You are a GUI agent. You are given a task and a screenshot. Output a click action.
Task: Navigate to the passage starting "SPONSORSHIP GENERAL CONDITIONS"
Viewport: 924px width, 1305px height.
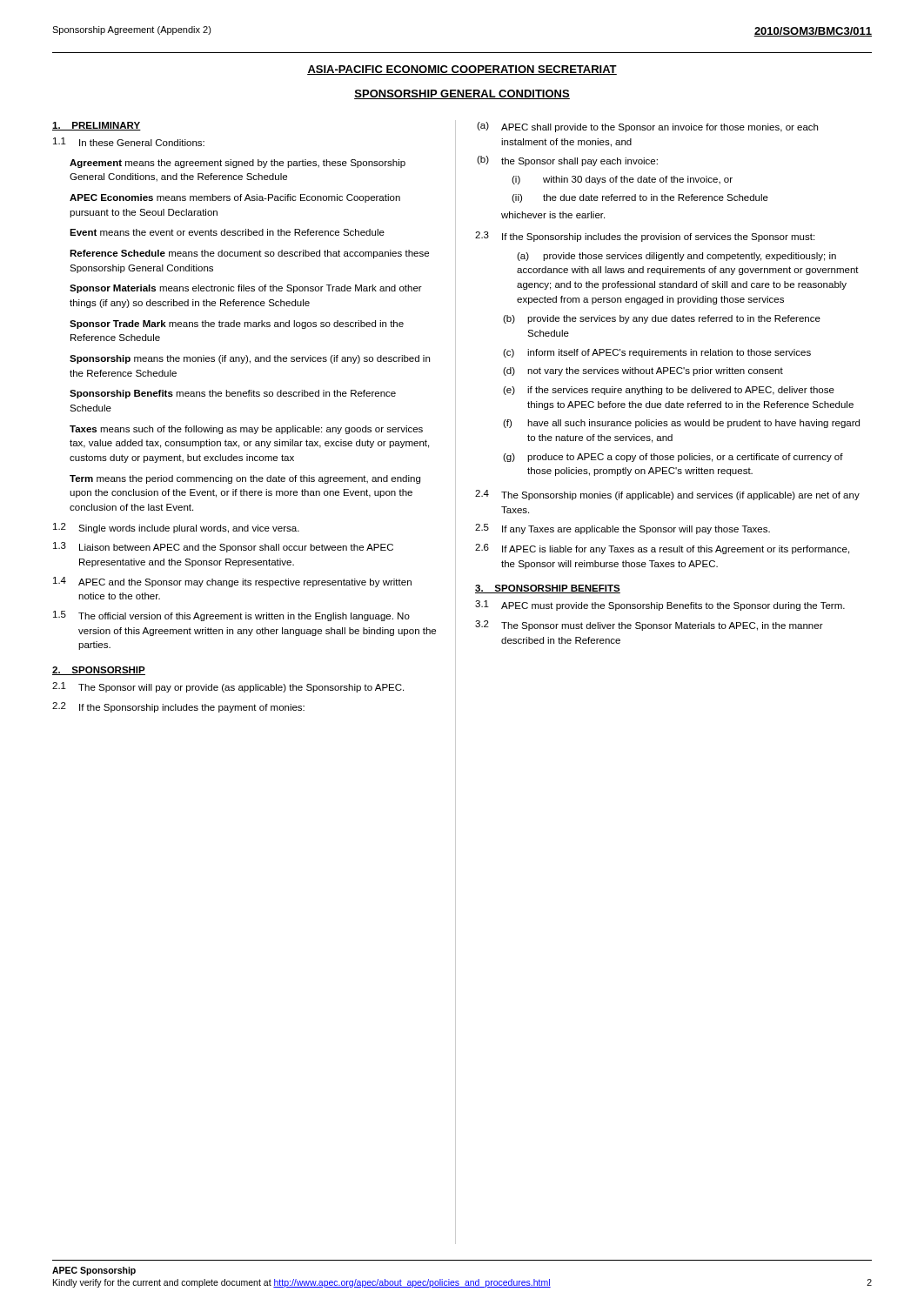[462, 94]
